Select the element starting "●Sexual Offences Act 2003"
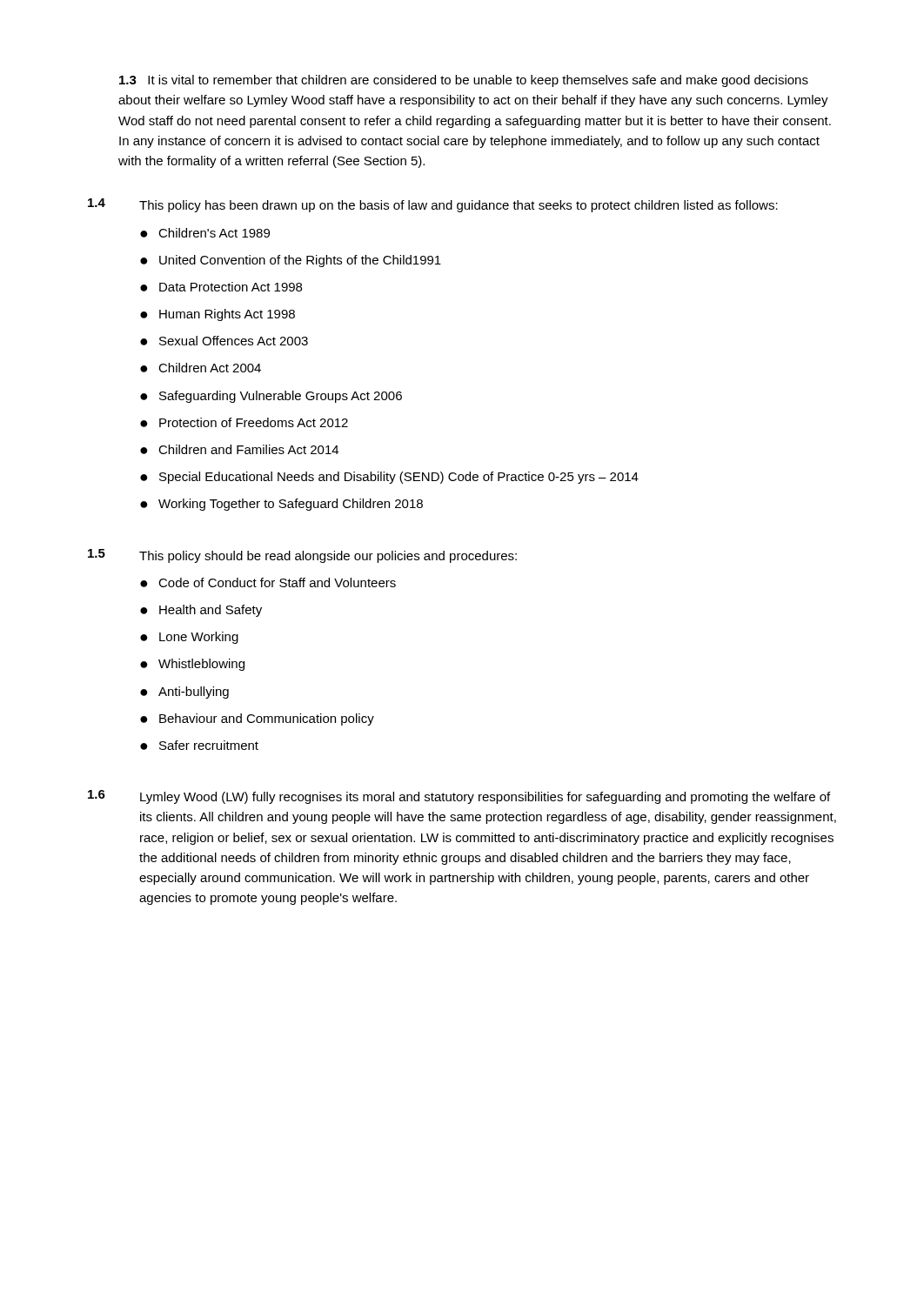This screenshot has height=1305, width=924. click(x=224, y=341)
